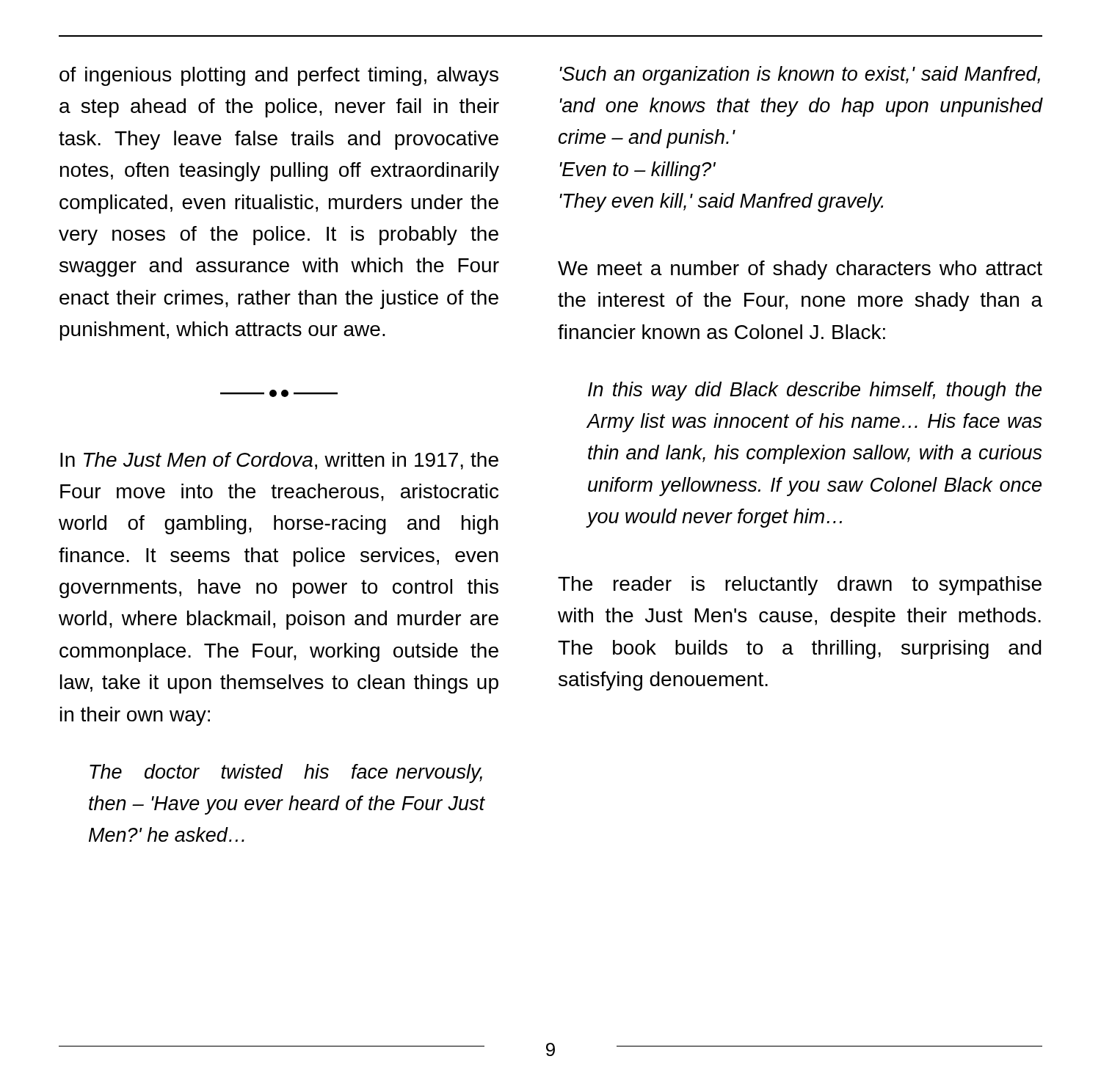
Task: Click on the text block containing "'Such an organization"
Action: (800, 76)
